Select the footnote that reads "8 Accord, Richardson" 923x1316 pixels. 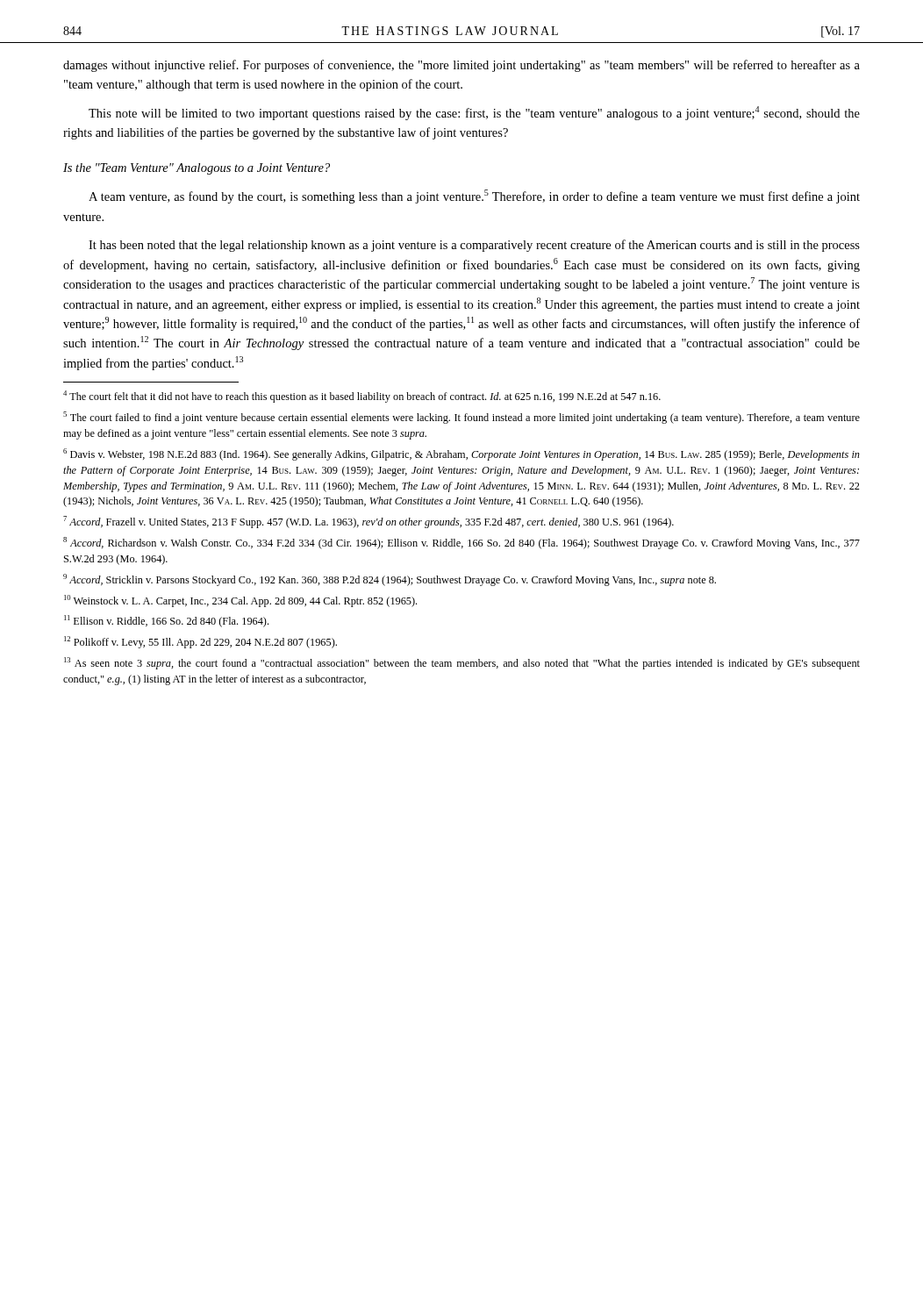coord(462,550)
